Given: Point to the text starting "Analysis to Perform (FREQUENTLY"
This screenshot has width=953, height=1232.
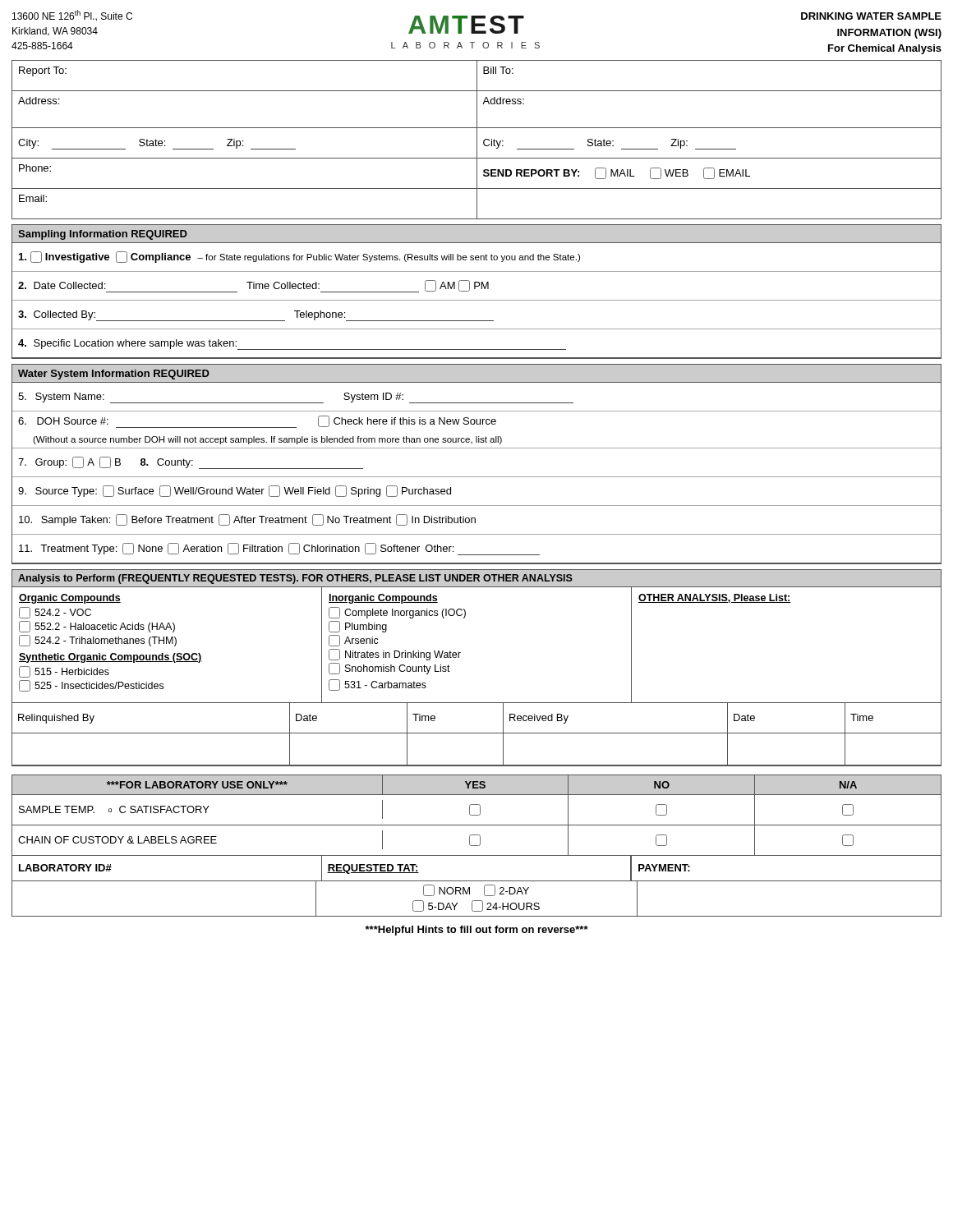Looking at the screenshot, I should (295, 578).
